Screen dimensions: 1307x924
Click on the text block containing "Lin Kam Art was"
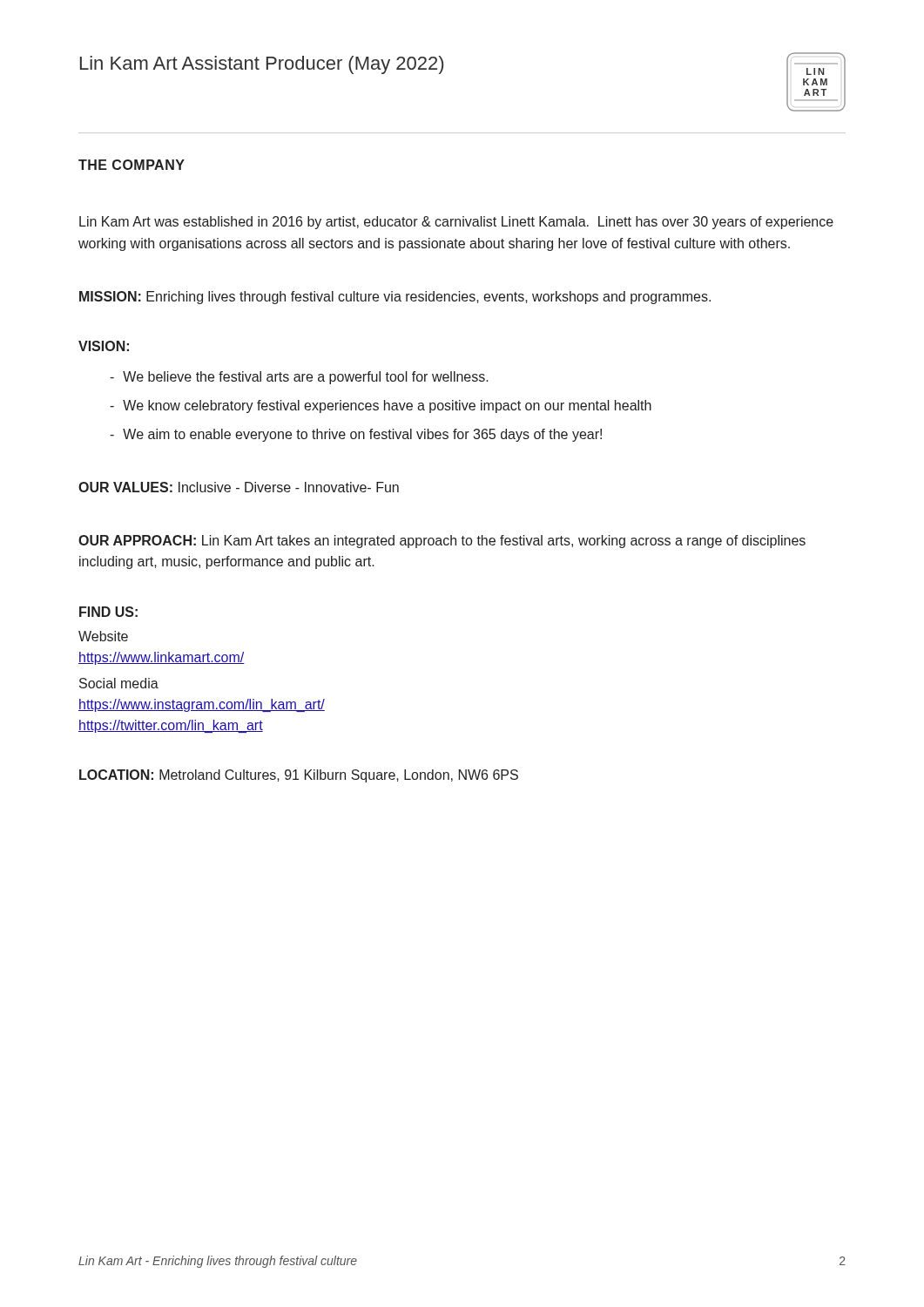click(462, 233)
